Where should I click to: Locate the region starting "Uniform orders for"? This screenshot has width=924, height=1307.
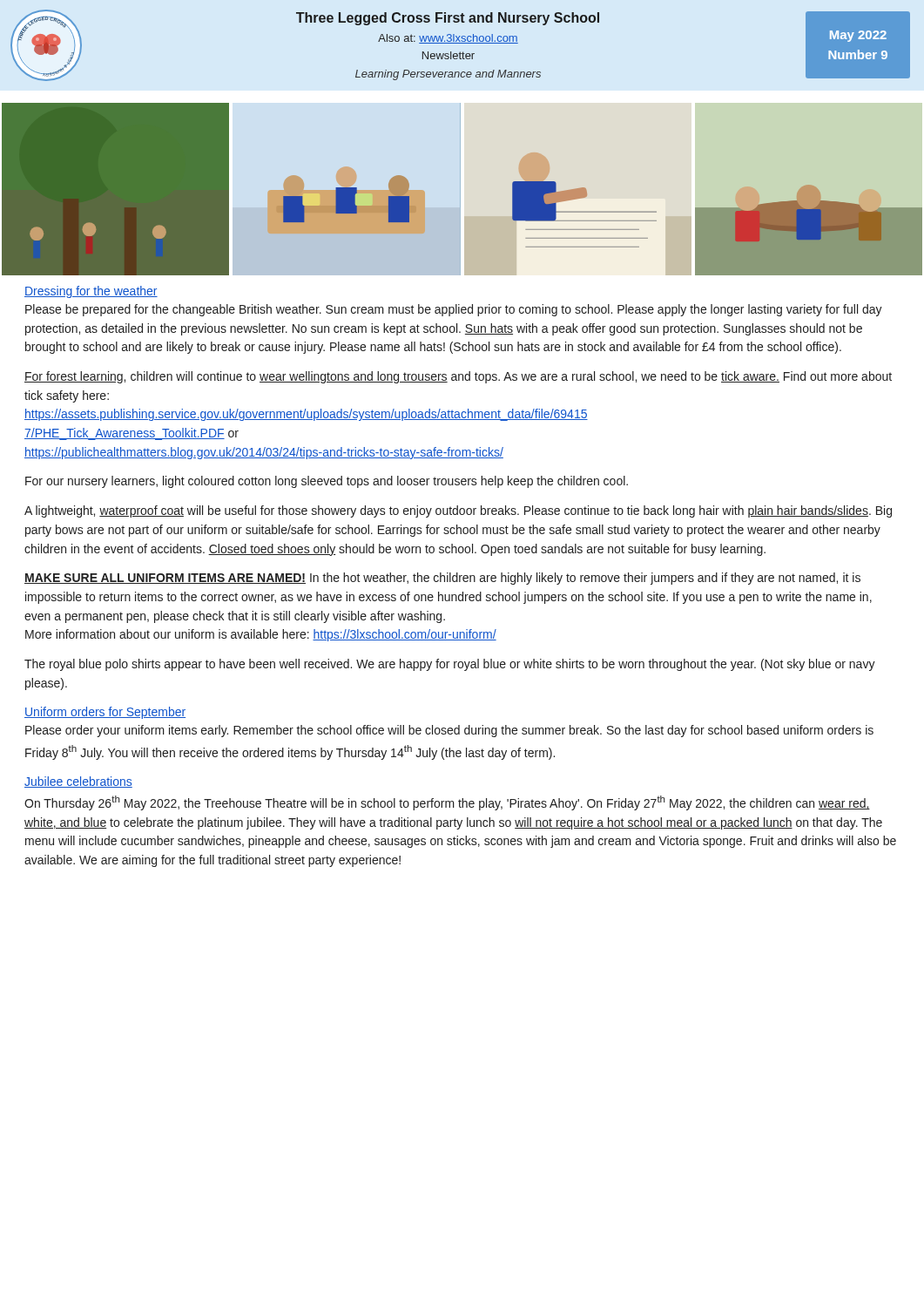[x=105, y=712]
